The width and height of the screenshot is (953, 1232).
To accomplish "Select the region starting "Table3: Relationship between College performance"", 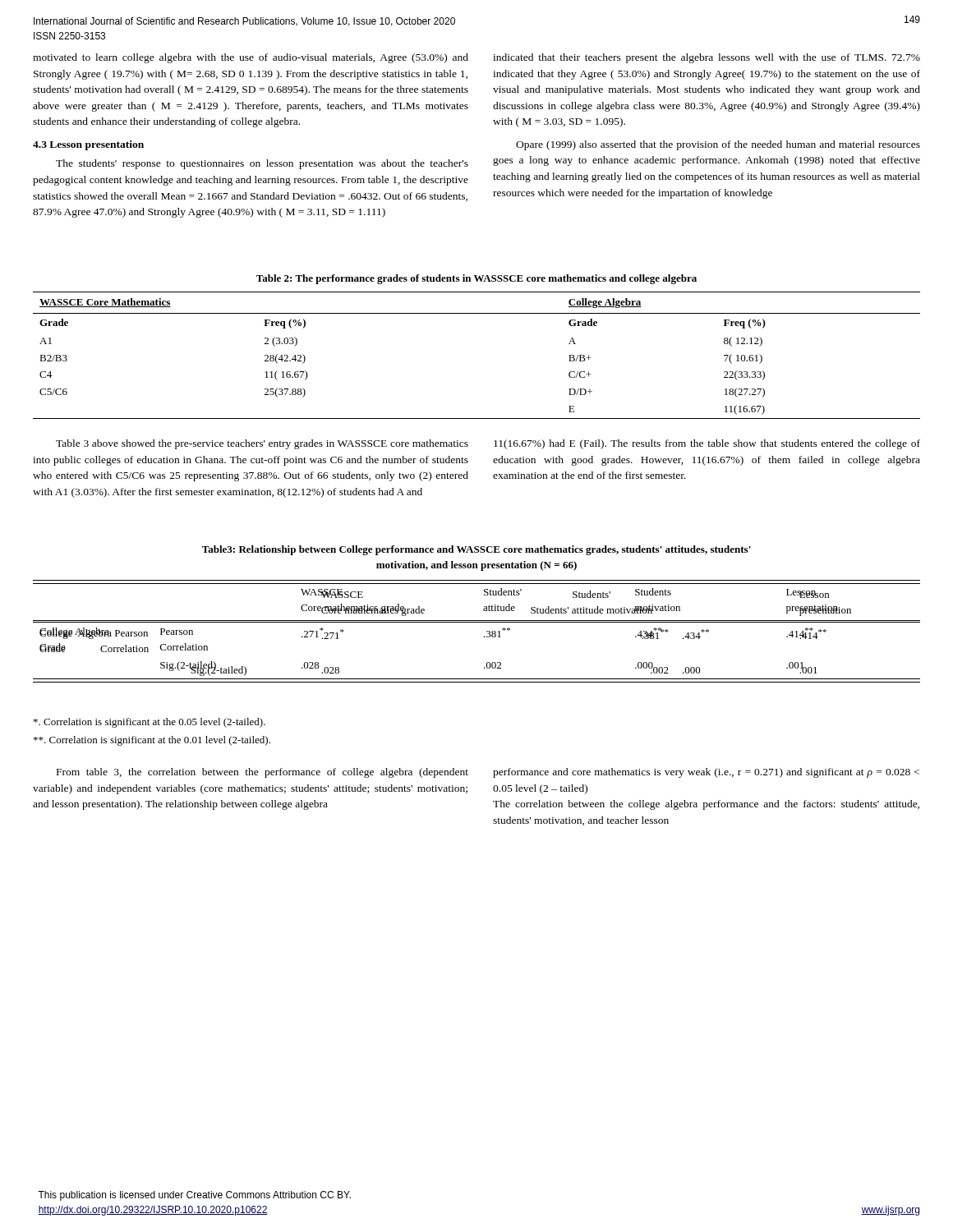I will (476, 558).
